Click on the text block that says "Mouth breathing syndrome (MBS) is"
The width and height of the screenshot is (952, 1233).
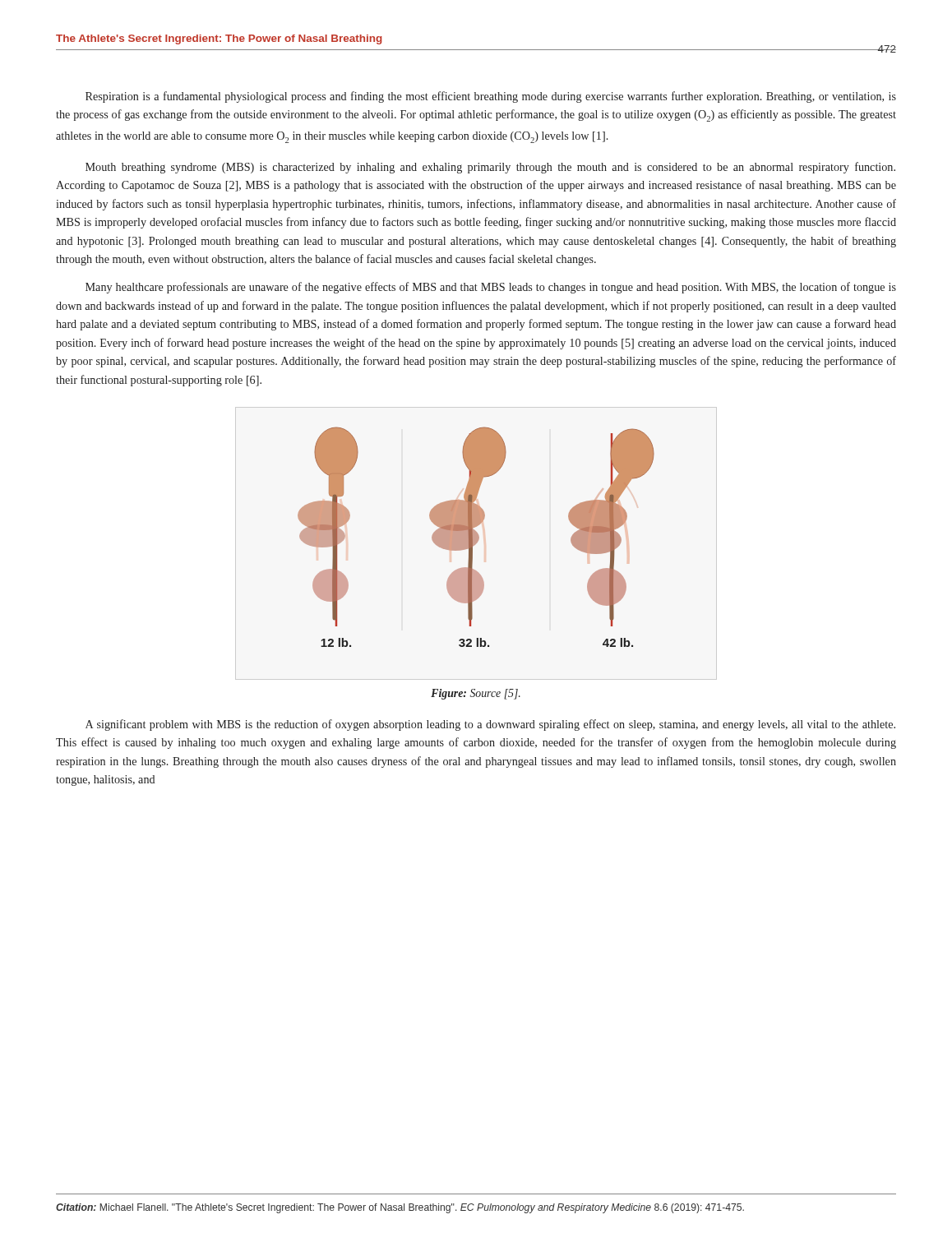476,213
